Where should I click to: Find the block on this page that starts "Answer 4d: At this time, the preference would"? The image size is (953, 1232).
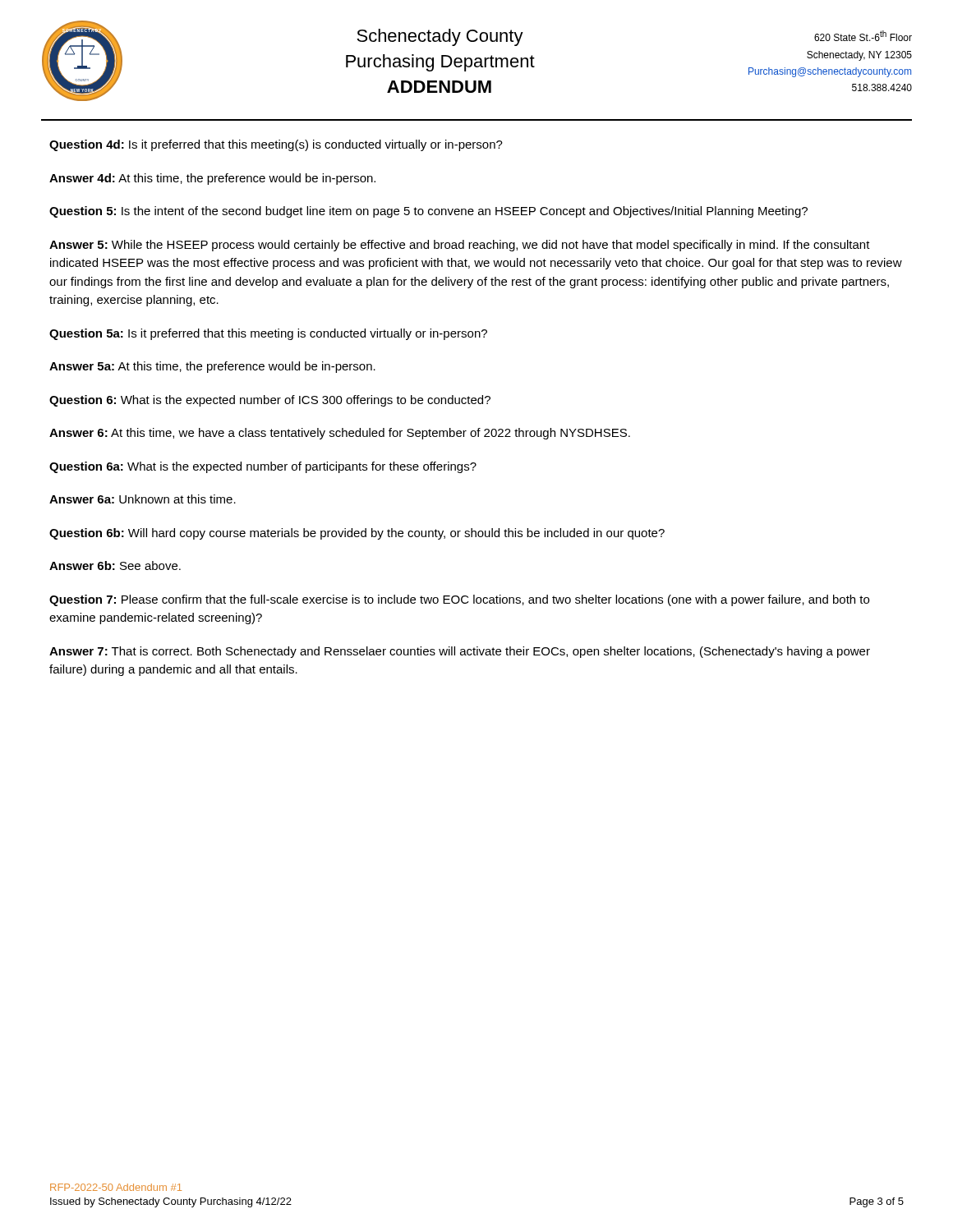click(213, 177)
